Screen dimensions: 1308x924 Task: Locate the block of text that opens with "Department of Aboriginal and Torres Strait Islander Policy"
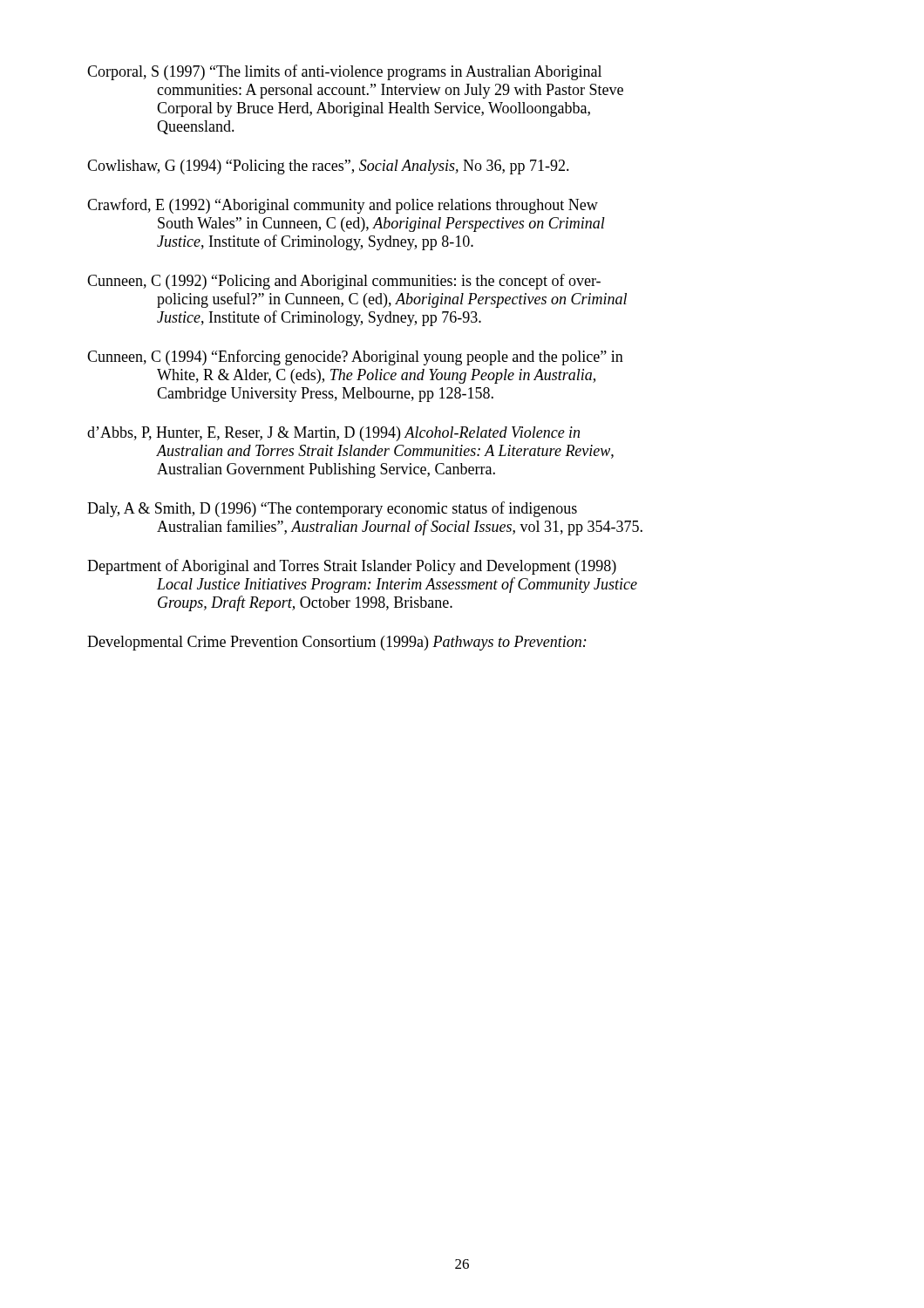pos(466,585)
